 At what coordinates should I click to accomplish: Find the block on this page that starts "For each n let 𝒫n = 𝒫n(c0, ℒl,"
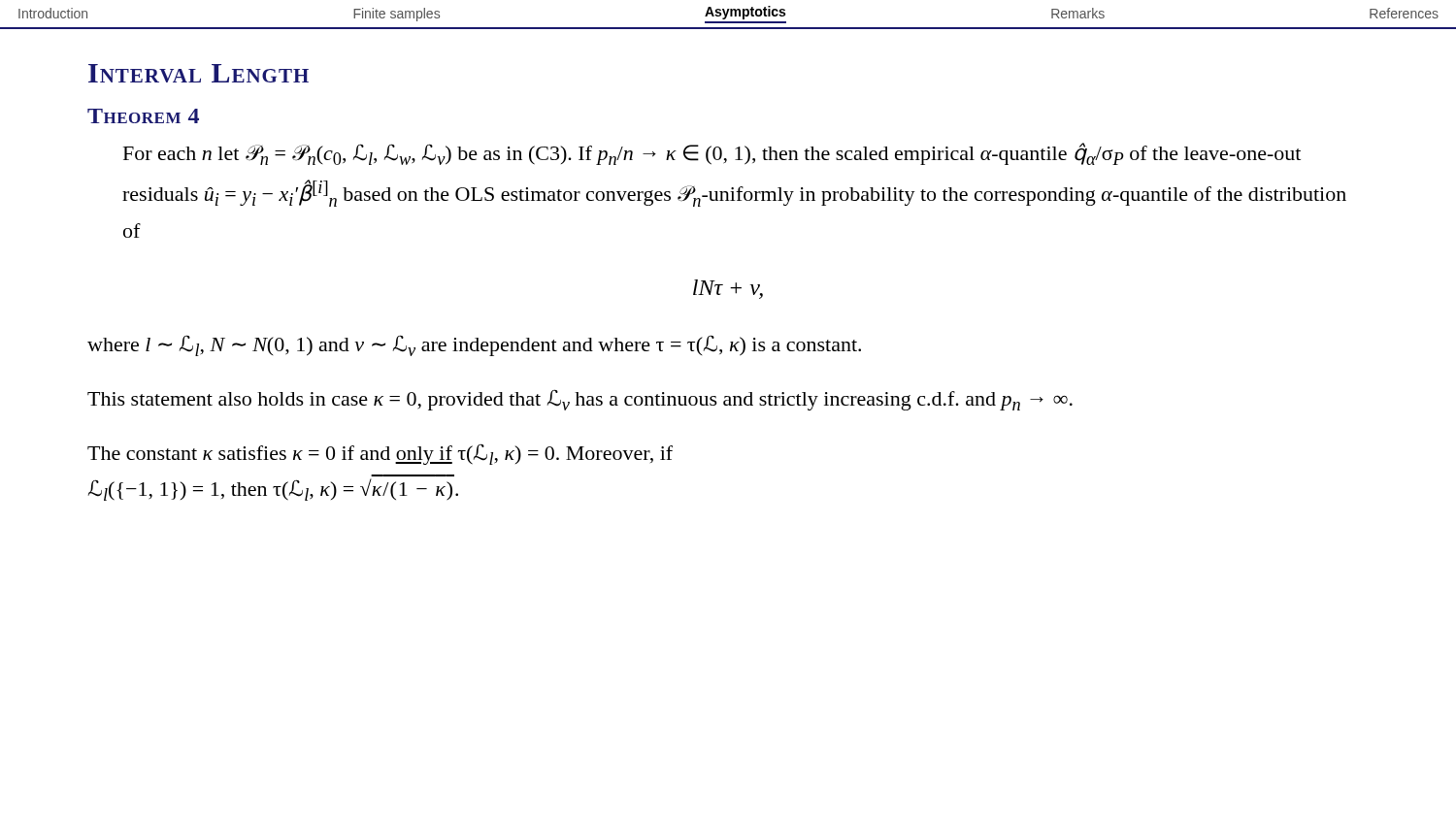click(x=745, y=192)
